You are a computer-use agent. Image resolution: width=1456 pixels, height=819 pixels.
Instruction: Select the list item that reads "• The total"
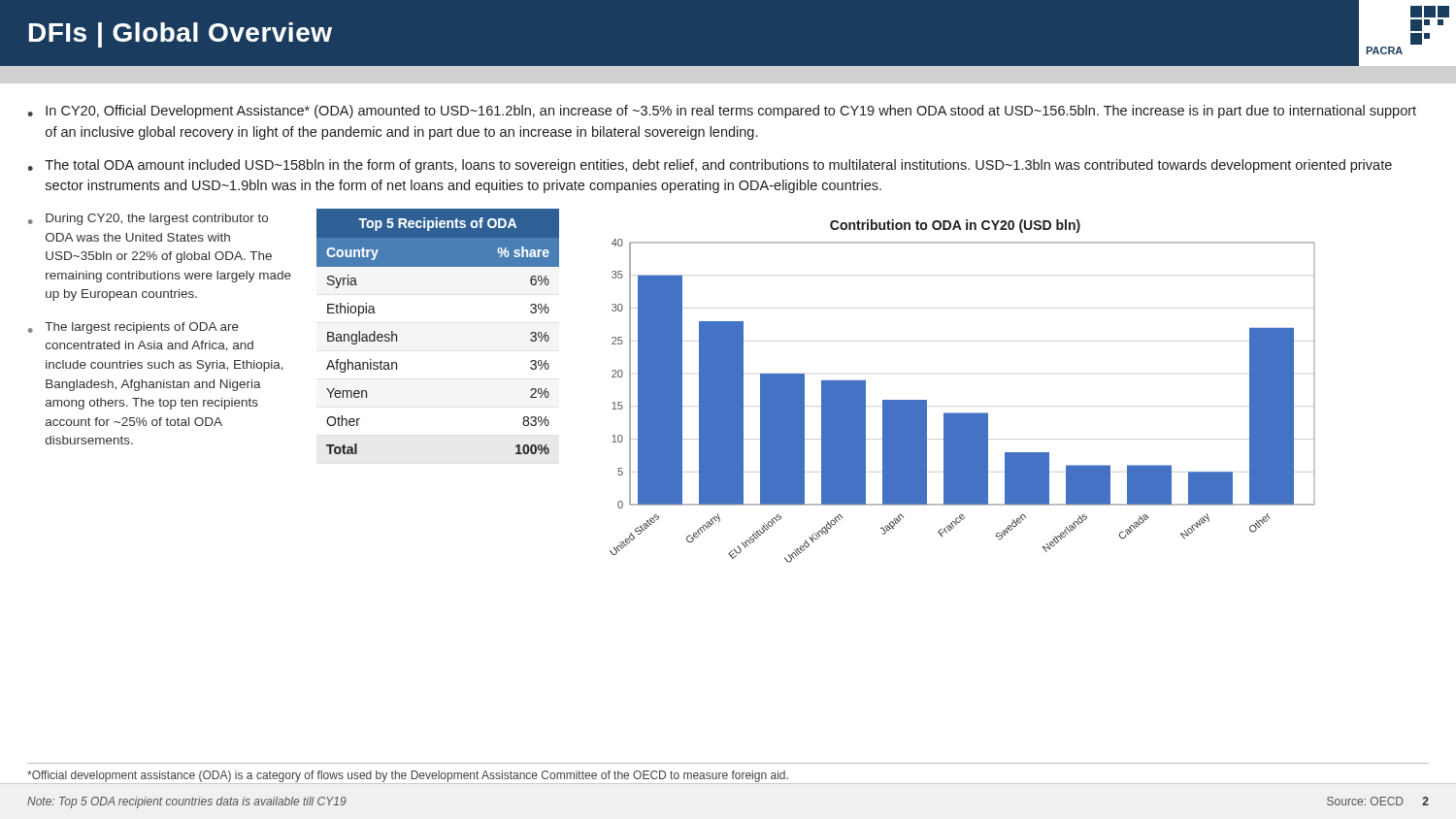(x=728, y=176)
